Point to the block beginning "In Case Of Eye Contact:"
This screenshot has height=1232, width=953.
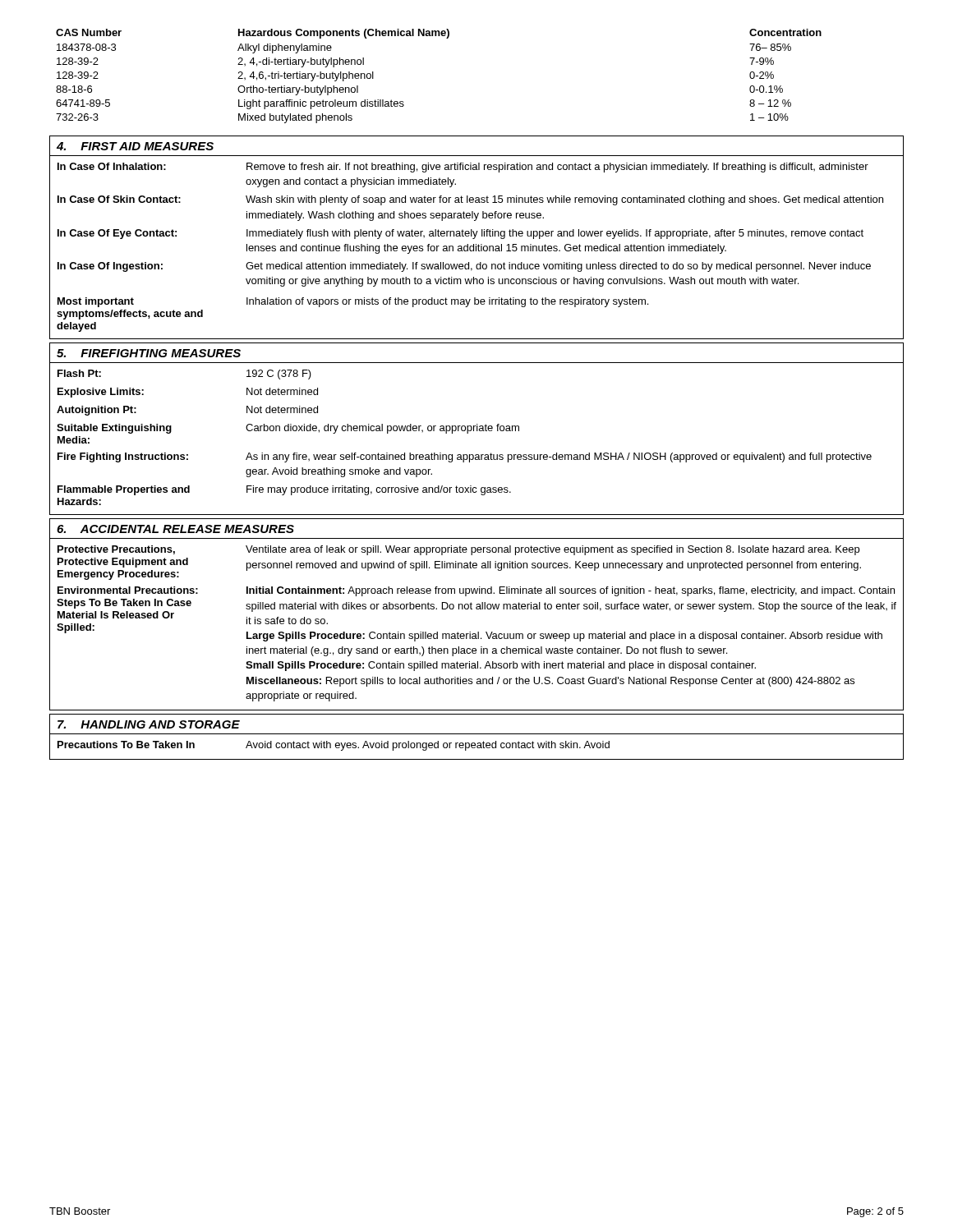point(476,241)
